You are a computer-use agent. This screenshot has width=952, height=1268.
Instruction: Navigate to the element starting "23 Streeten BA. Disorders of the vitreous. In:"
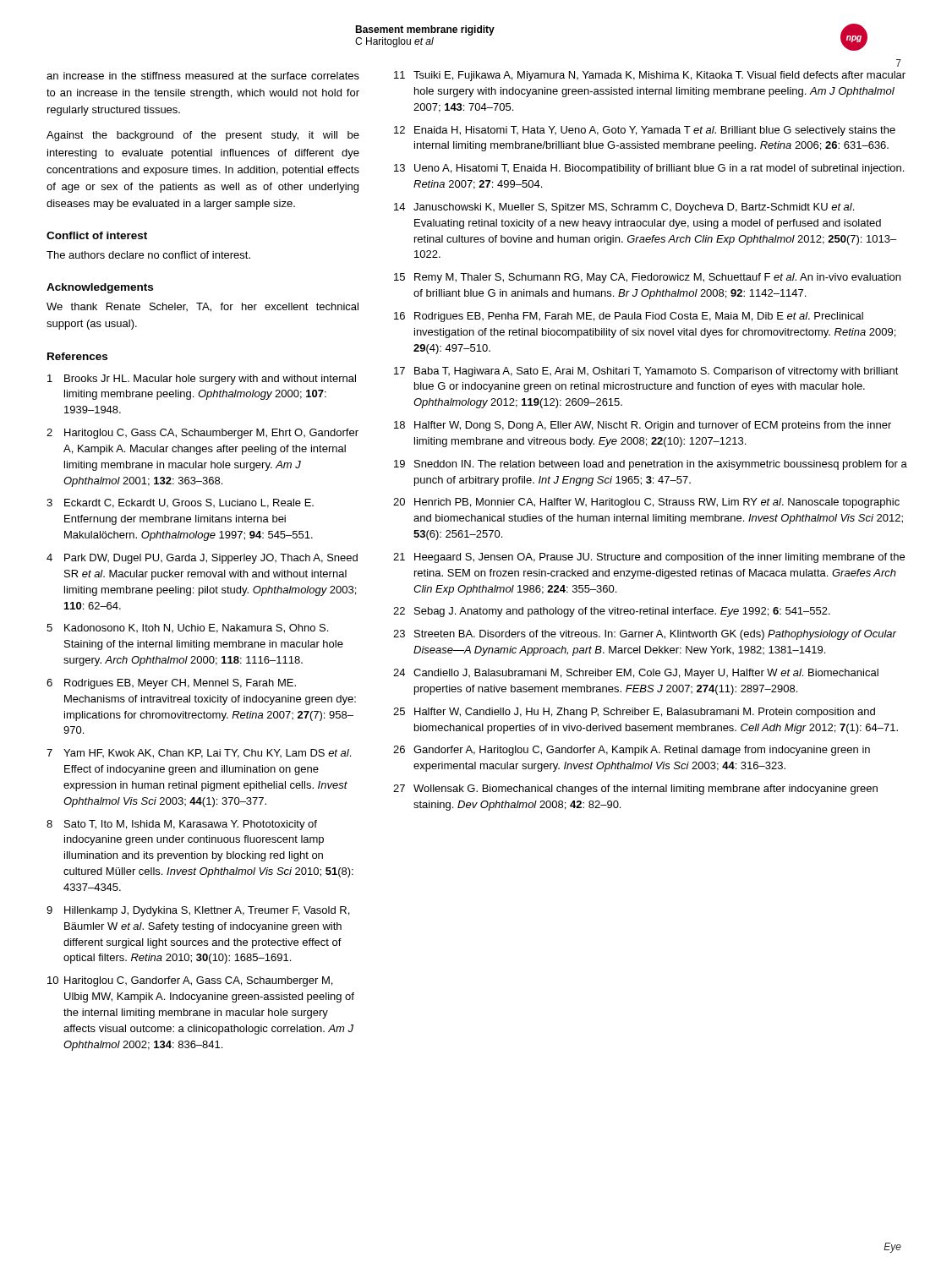coord(651,643)
